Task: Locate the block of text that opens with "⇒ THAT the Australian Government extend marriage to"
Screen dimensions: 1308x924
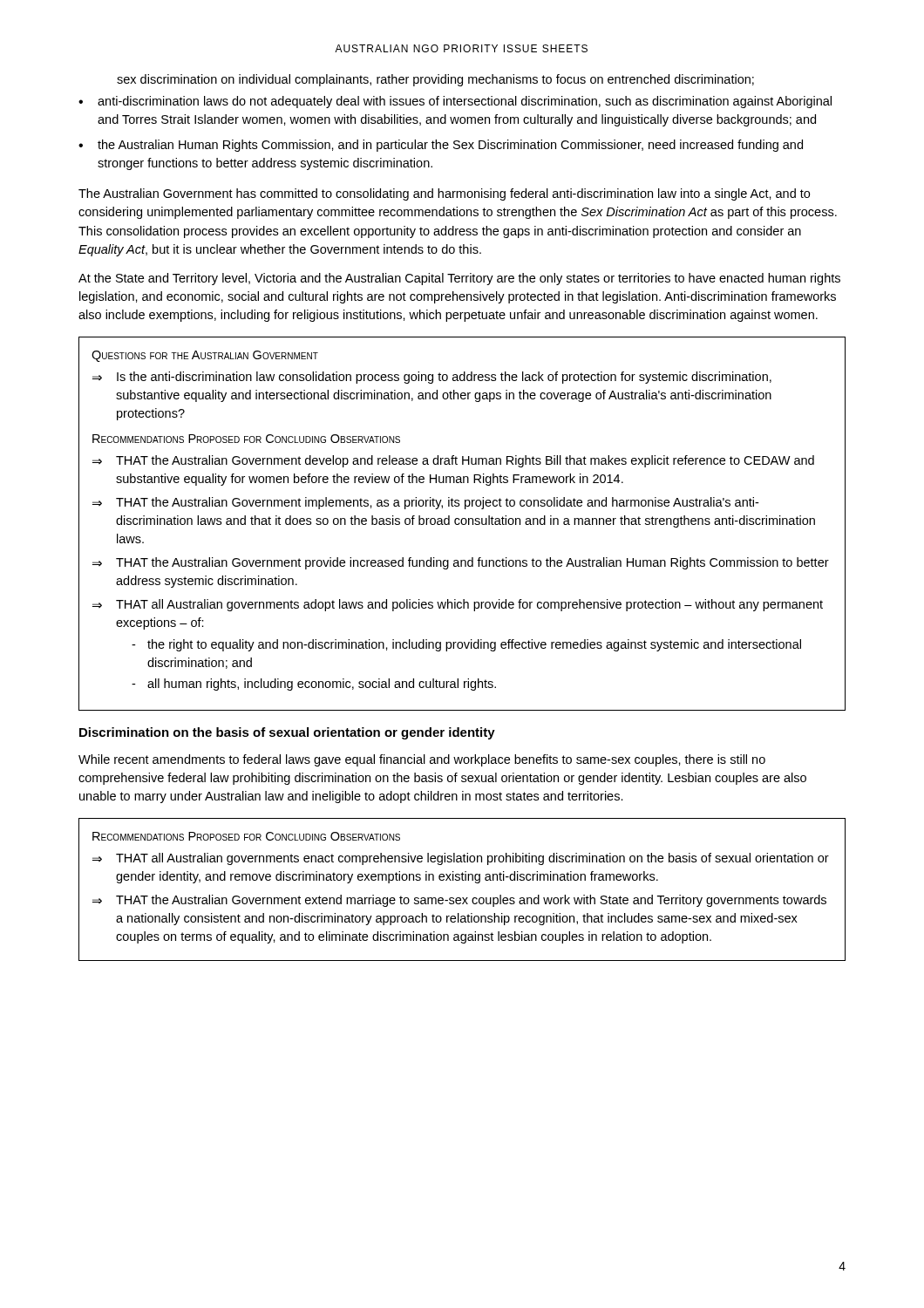Action: (x=462, y=918)
